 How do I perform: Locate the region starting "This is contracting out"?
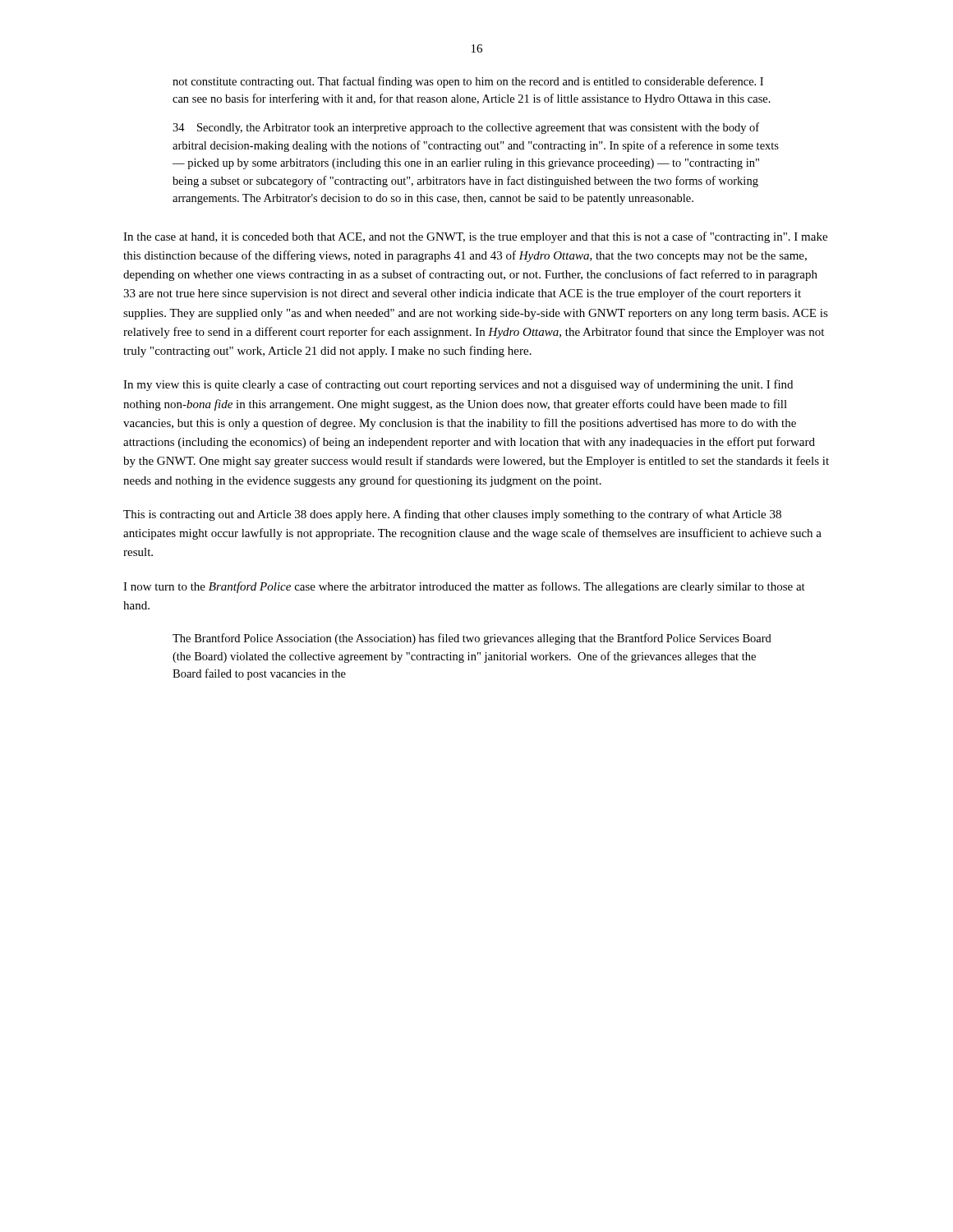(x=472, y=533)
